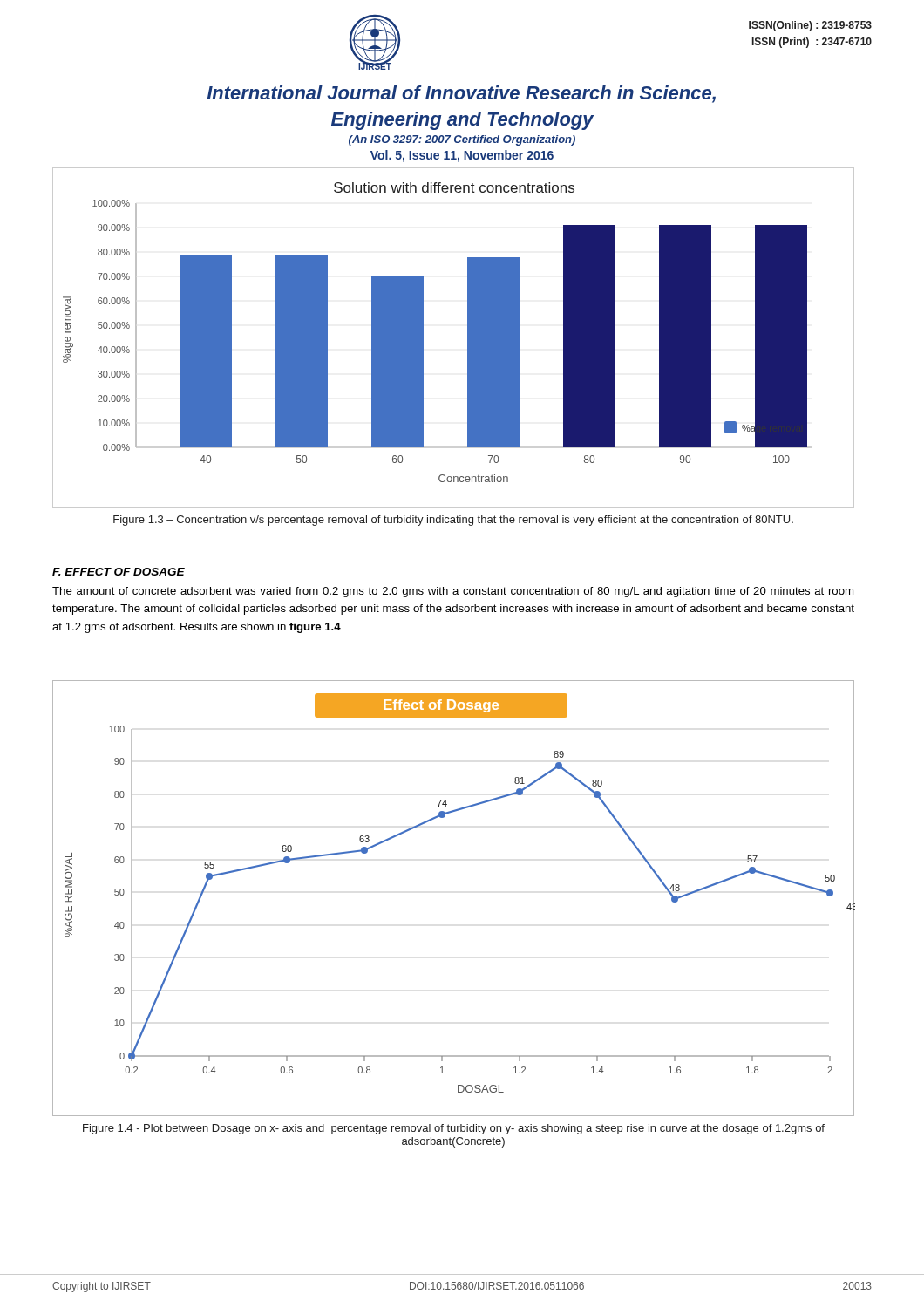924x1308 pixels.
Task: Select the caption that reads "Figure 1.3 – Concentration v/s percentage removal"
Action: (x=453, y=519)
